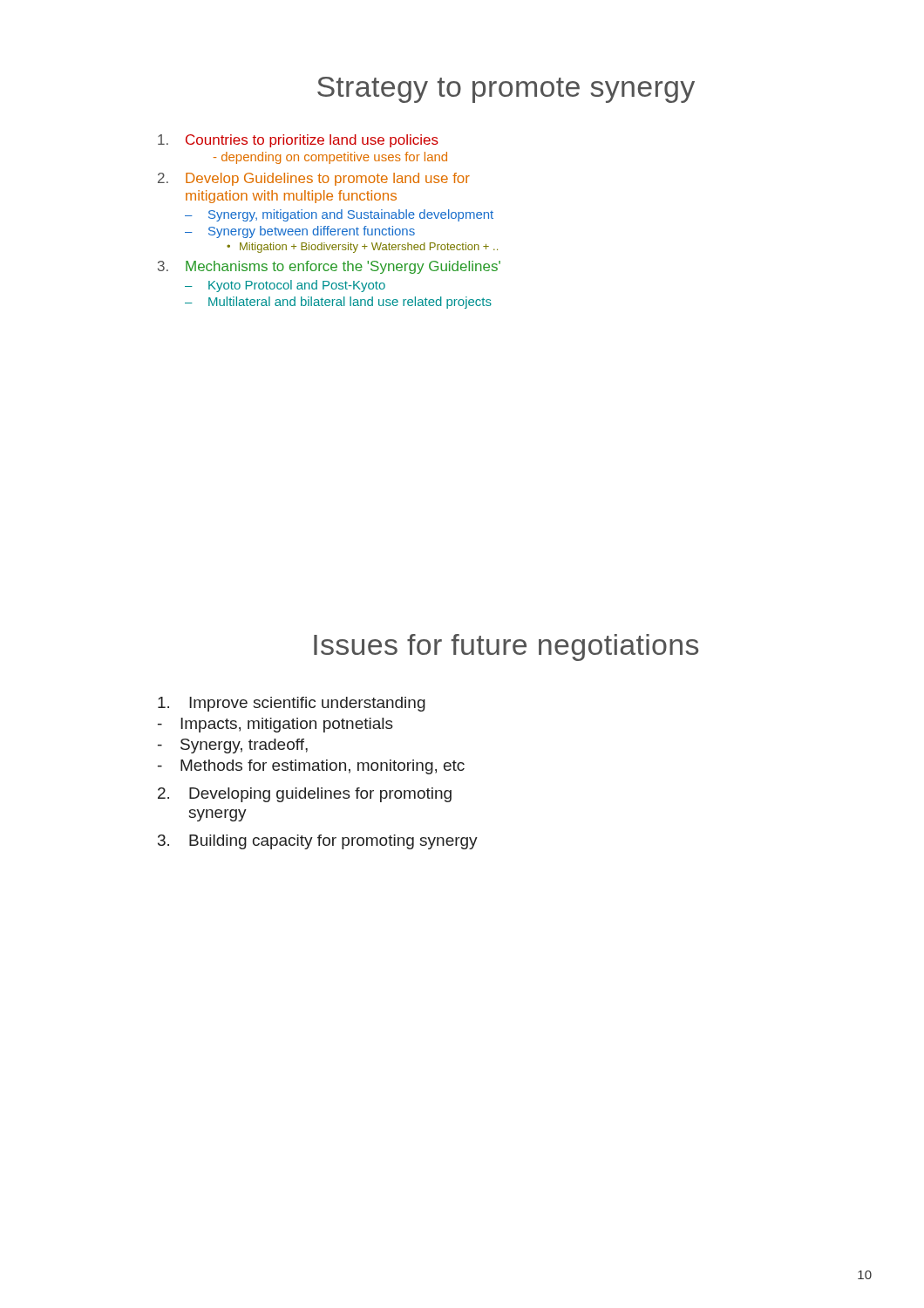Select the region starting "depending on competitive uses for"
Viewport: 924px width, 1308px height.
(330, 157)
